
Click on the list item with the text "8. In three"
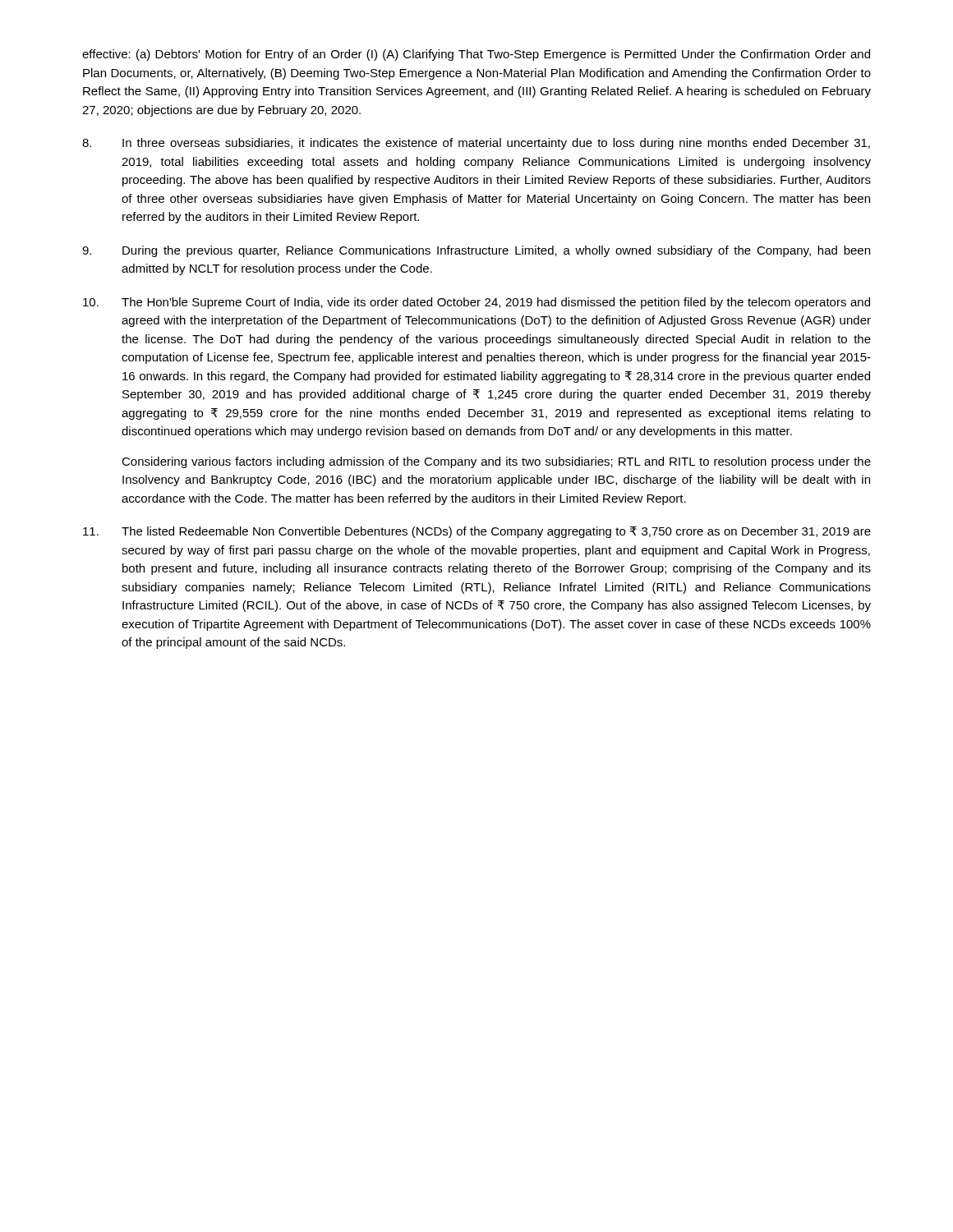point(476,180)
